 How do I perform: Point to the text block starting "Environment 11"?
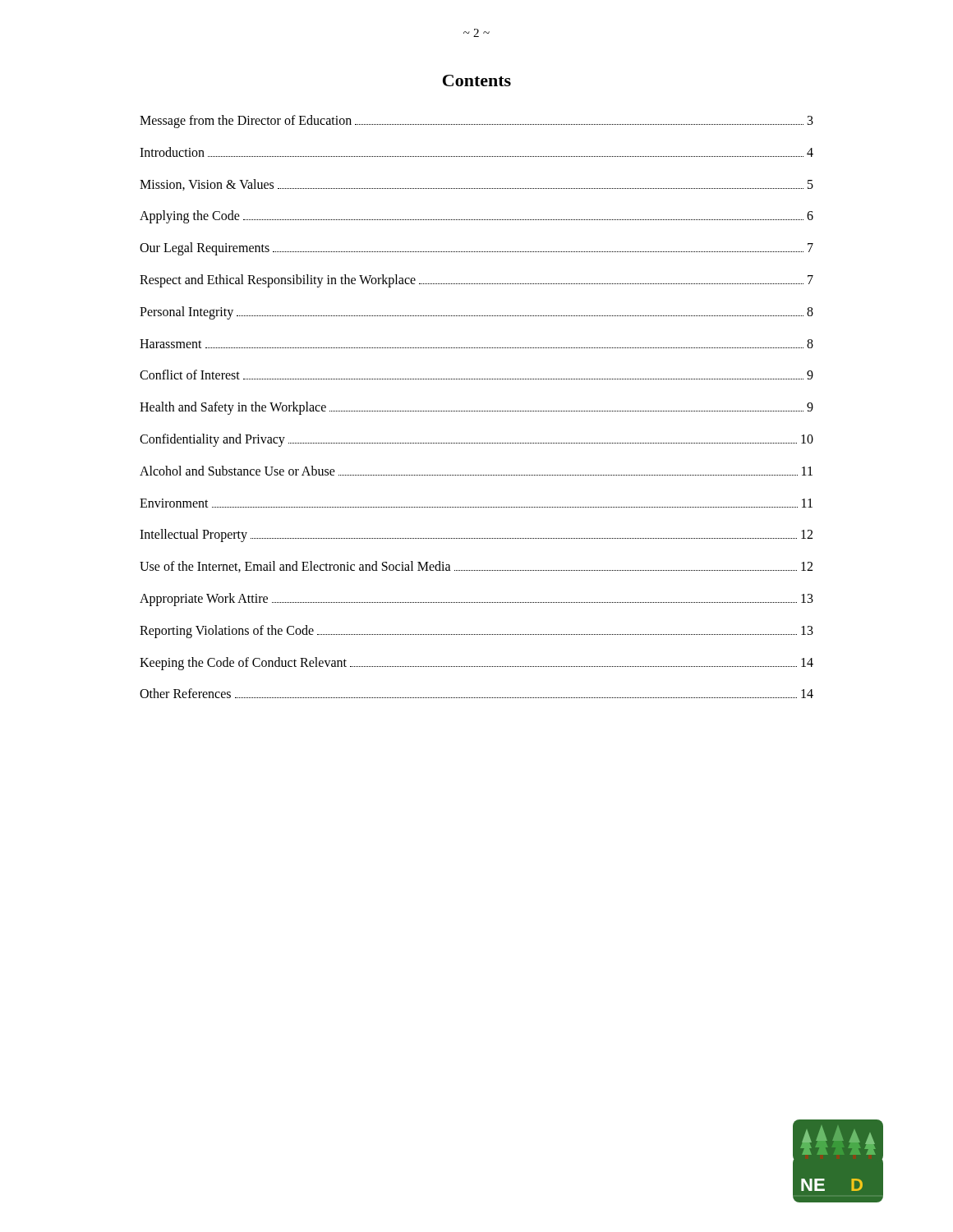(x=476, y=503)
